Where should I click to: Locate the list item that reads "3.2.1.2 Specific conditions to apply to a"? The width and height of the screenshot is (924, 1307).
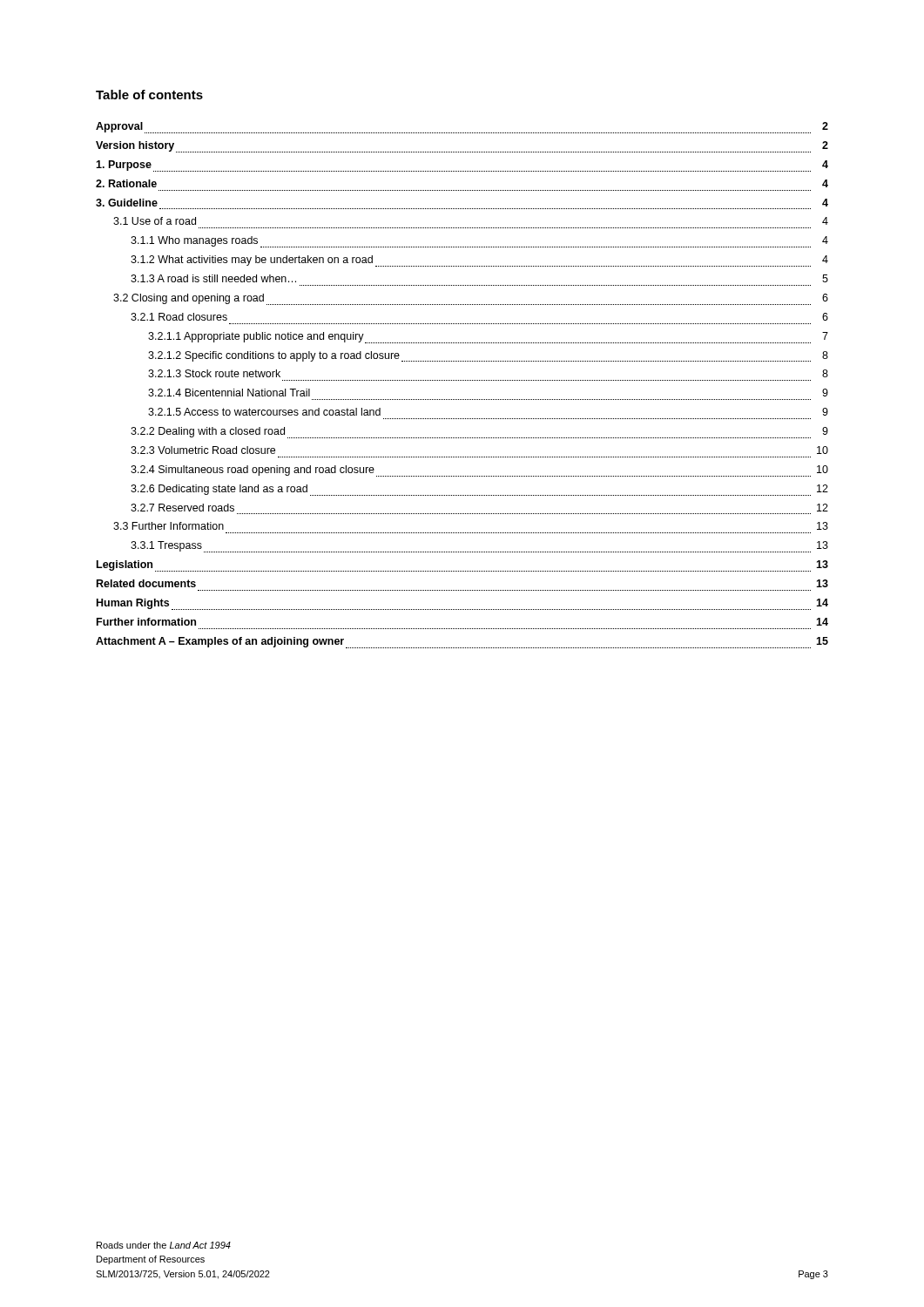tap(488, 356)
